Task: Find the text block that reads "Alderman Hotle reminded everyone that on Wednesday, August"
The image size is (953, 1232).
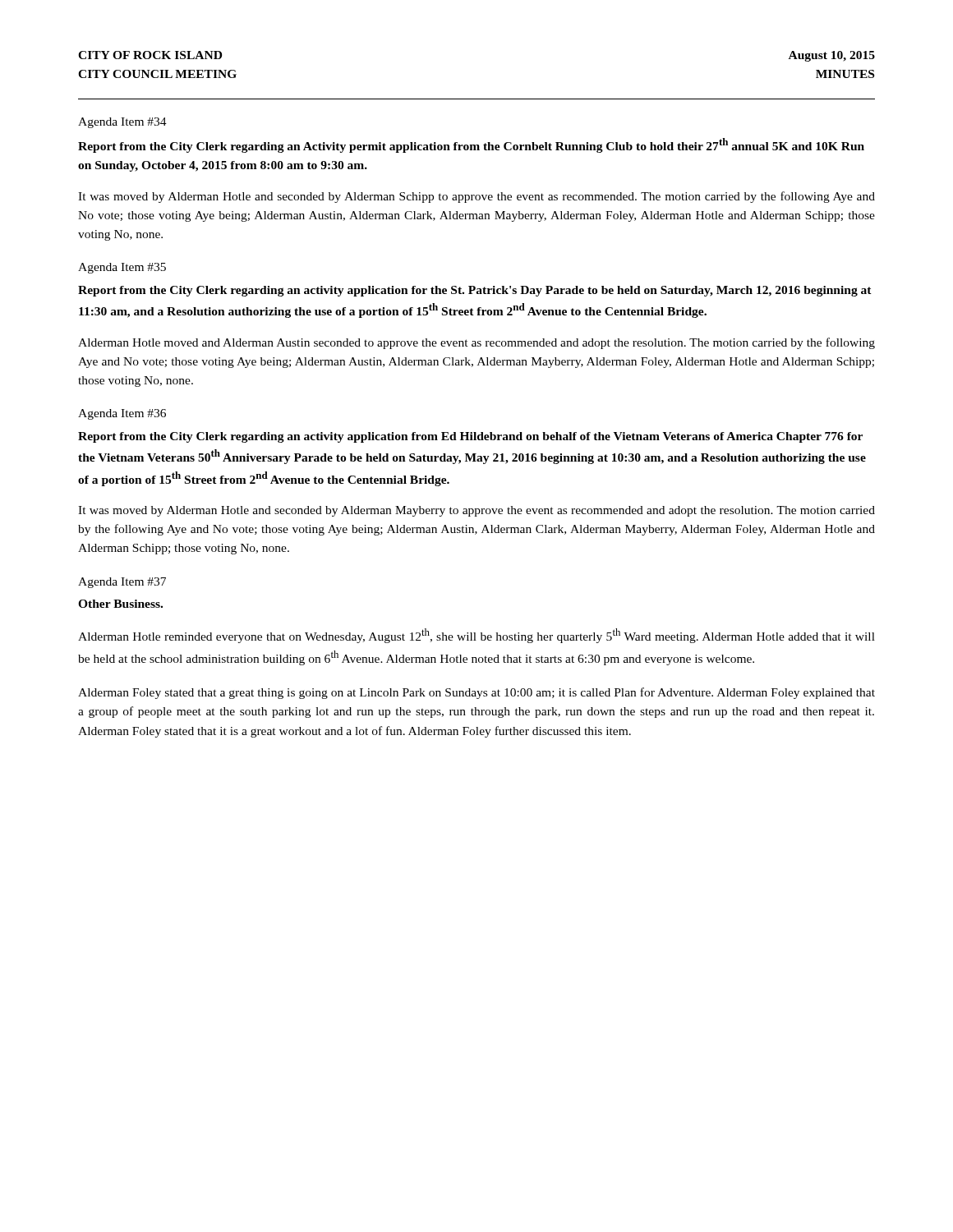Action: click(x=476, y=646)
